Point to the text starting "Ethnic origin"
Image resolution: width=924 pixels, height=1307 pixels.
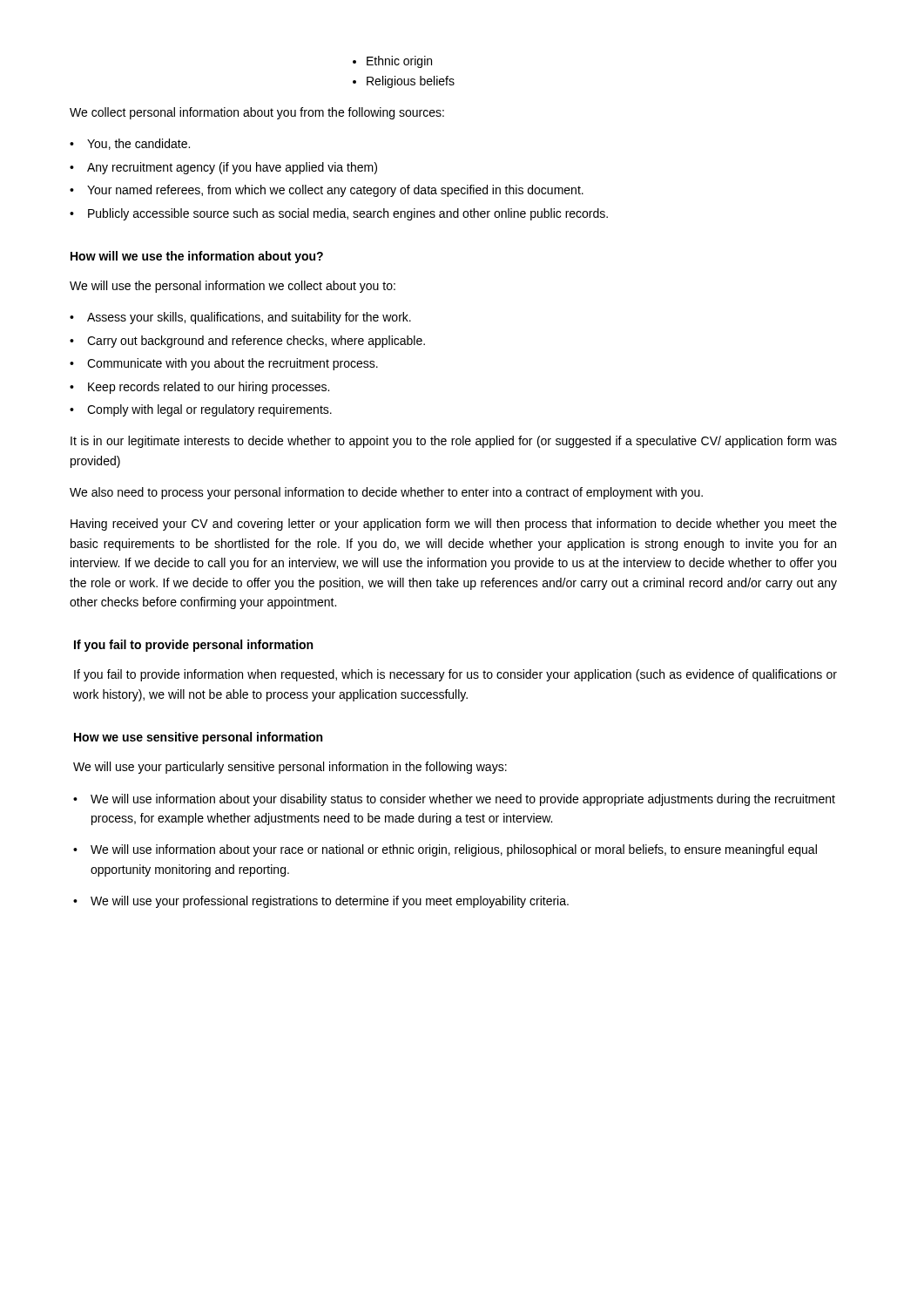(x=399, y=61)
